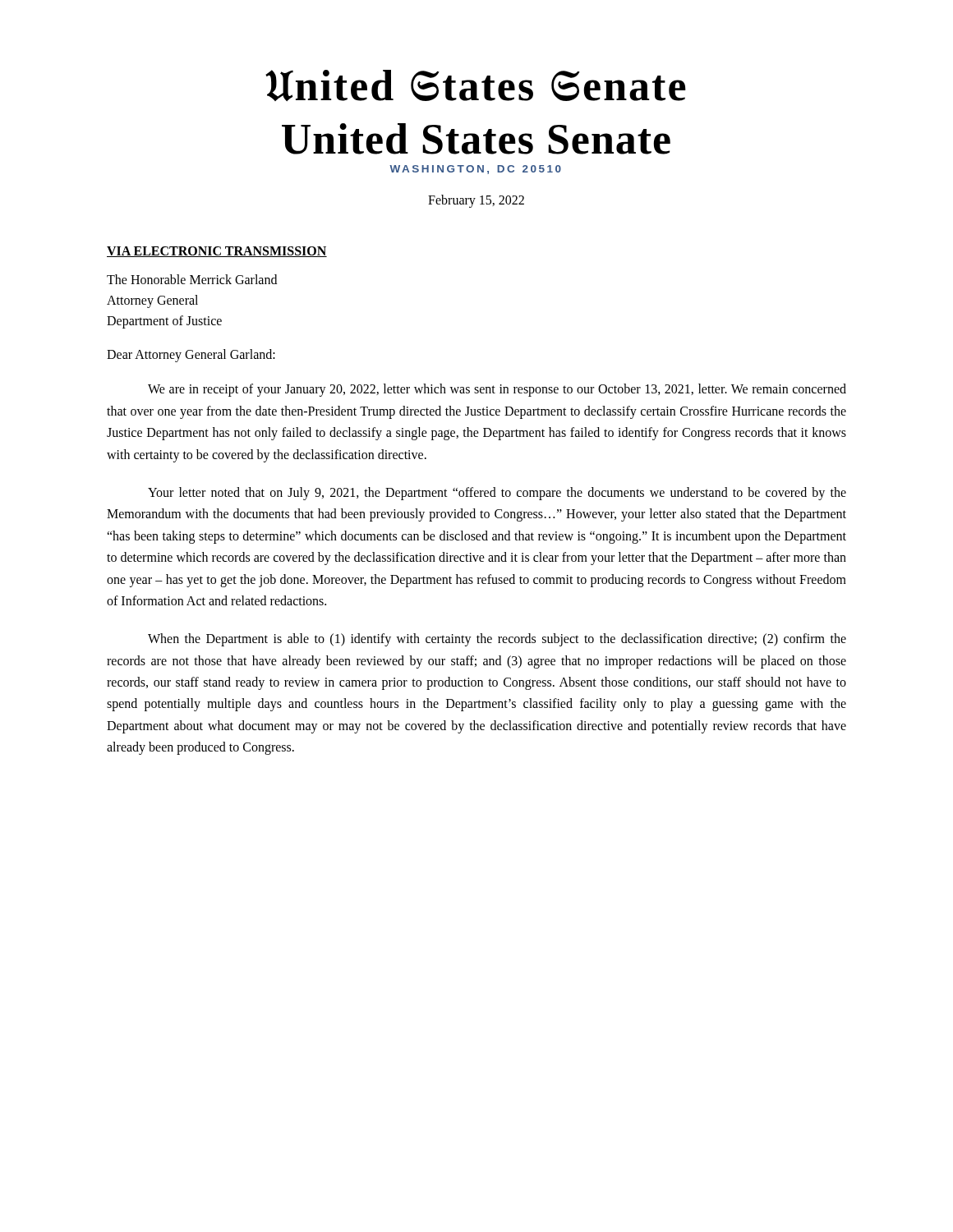953x1232 pixels.
Task: Navigate to the text block starting "Your letter noted"
Action: (x=476, y=547)
